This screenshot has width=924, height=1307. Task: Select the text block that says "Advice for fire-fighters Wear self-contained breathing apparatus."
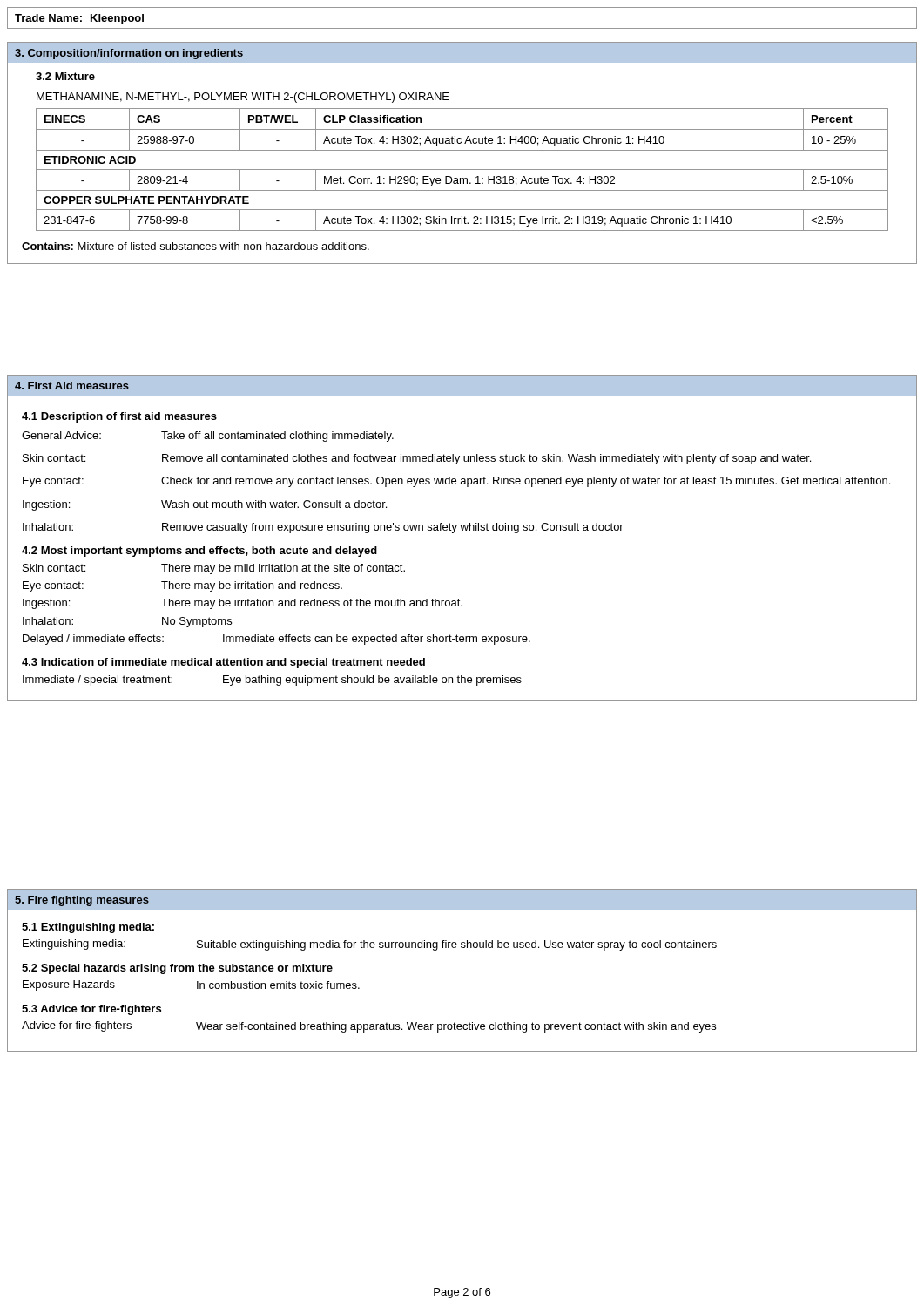462,1027
